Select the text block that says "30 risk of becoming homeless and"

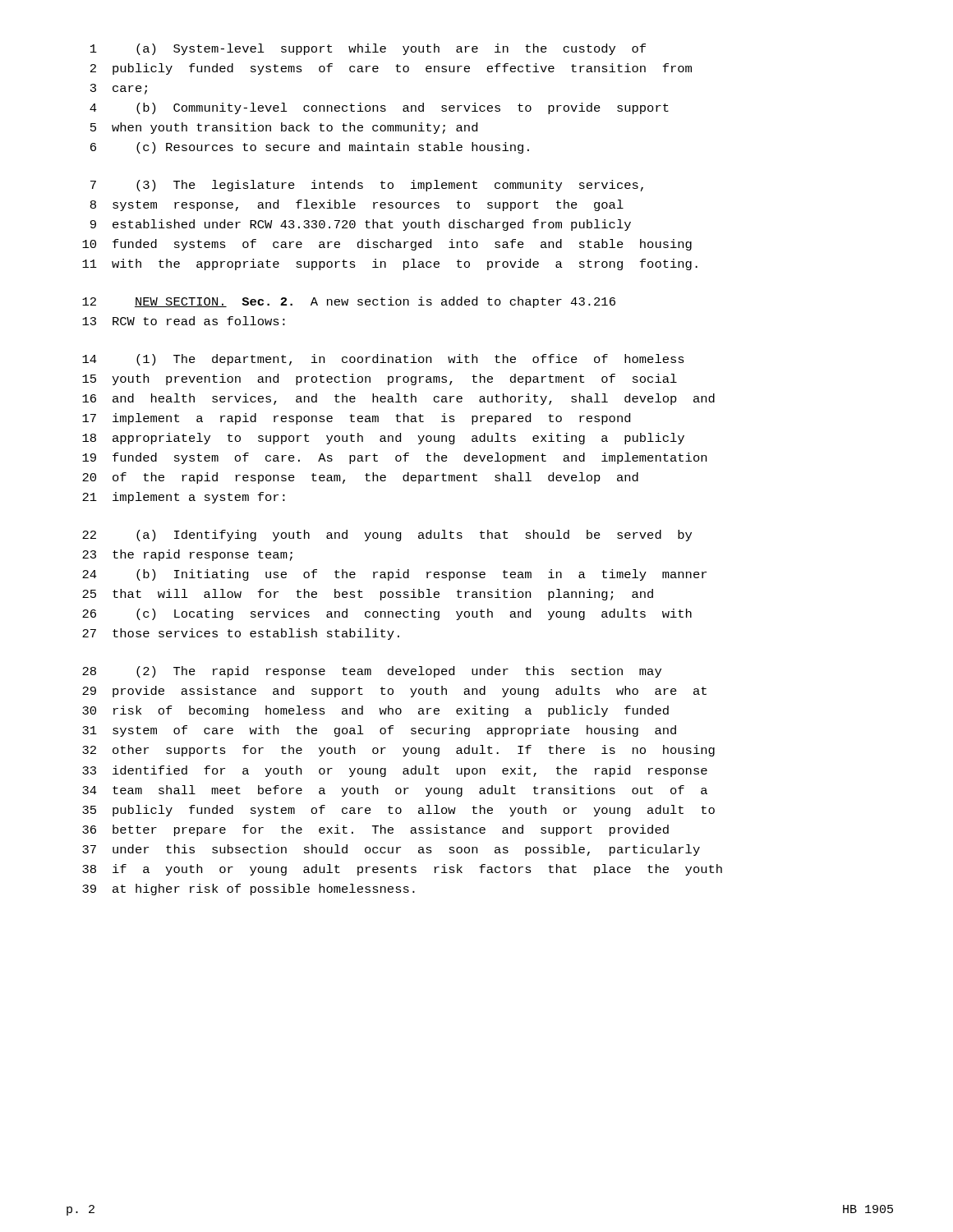480,712
